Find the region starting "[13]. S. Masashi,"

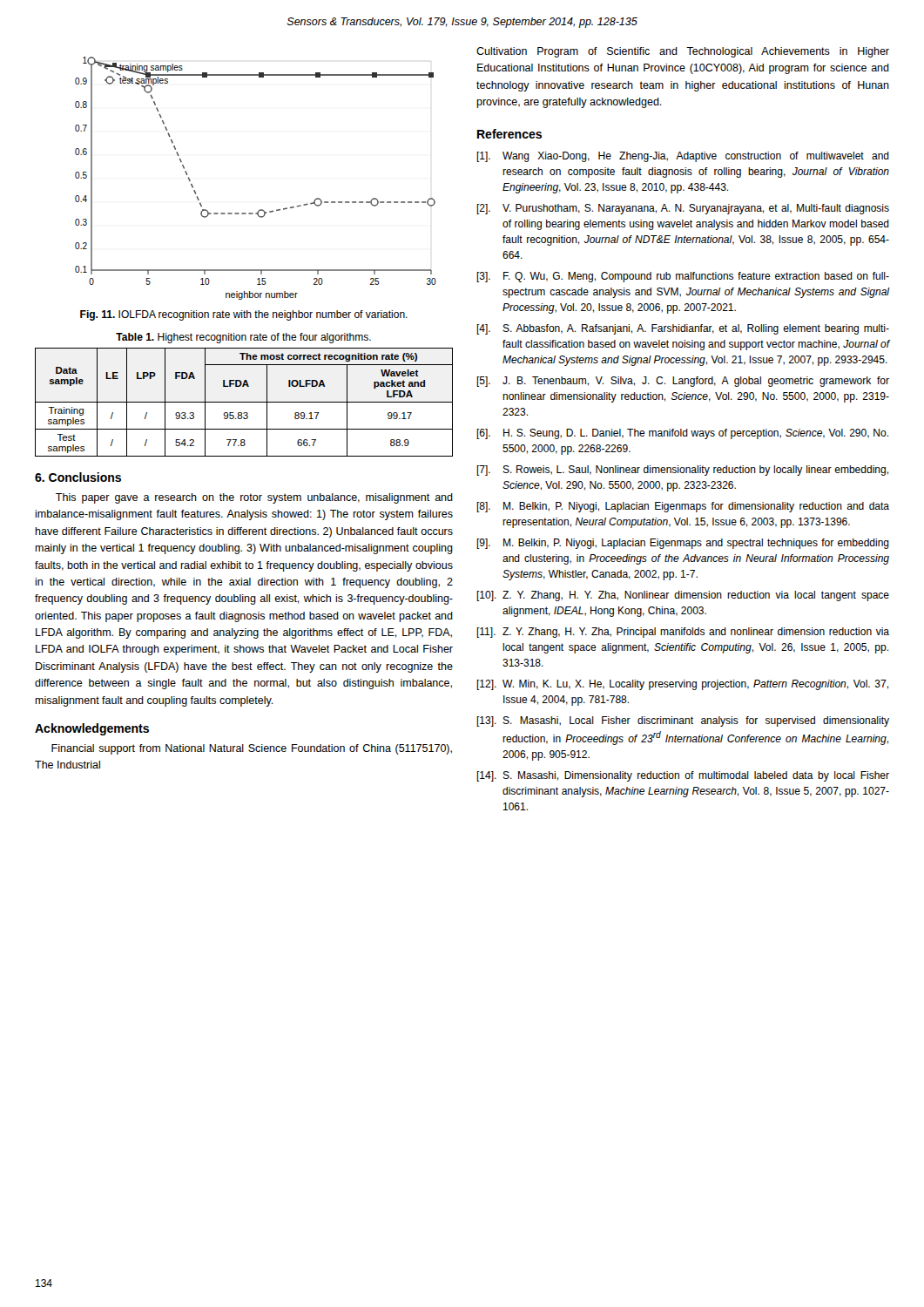pos(683,737)
